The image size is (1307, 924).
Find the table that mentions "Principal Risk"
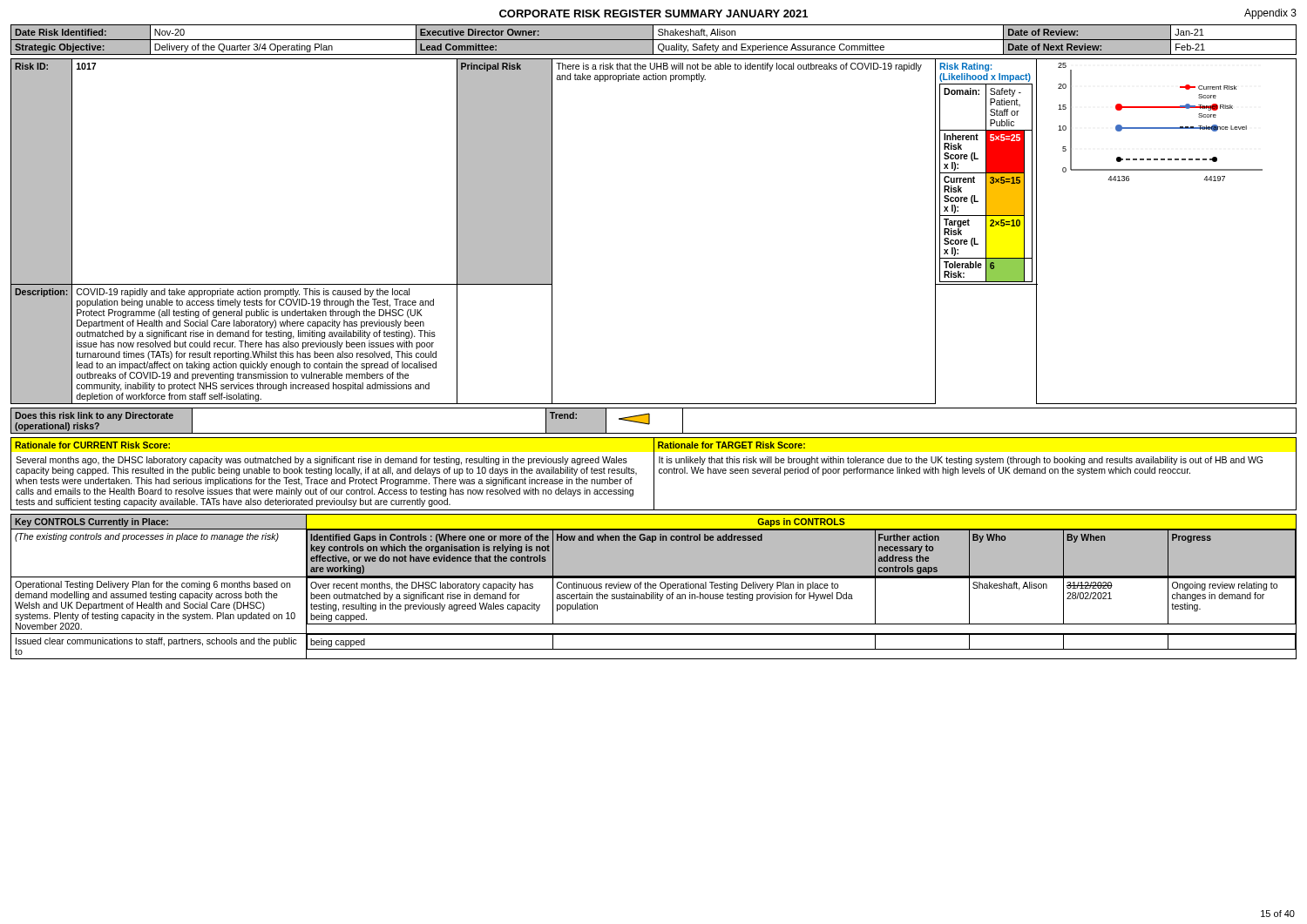[x=654, y=231]
